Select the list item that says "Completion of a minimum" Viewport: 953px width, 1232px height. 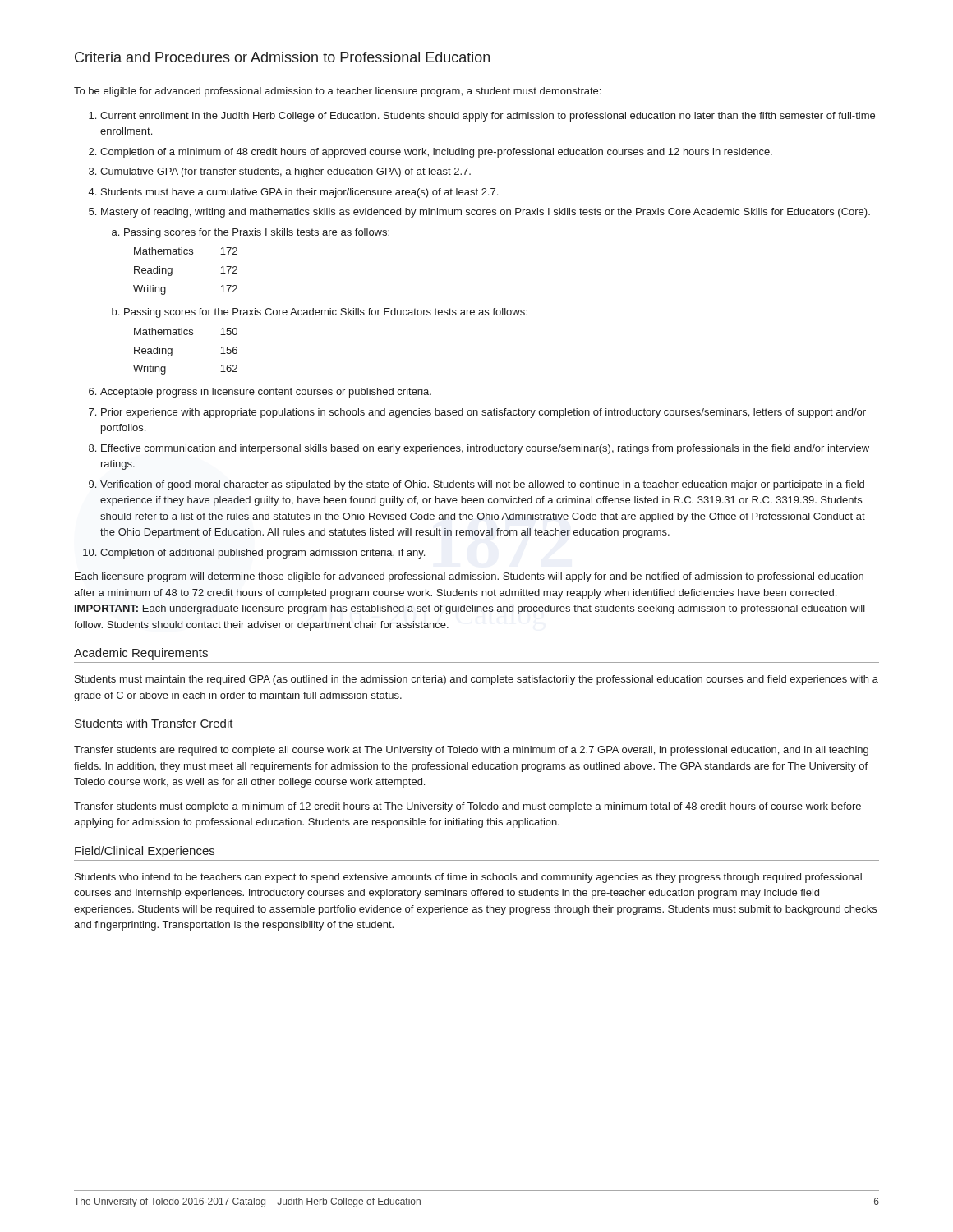437,151
